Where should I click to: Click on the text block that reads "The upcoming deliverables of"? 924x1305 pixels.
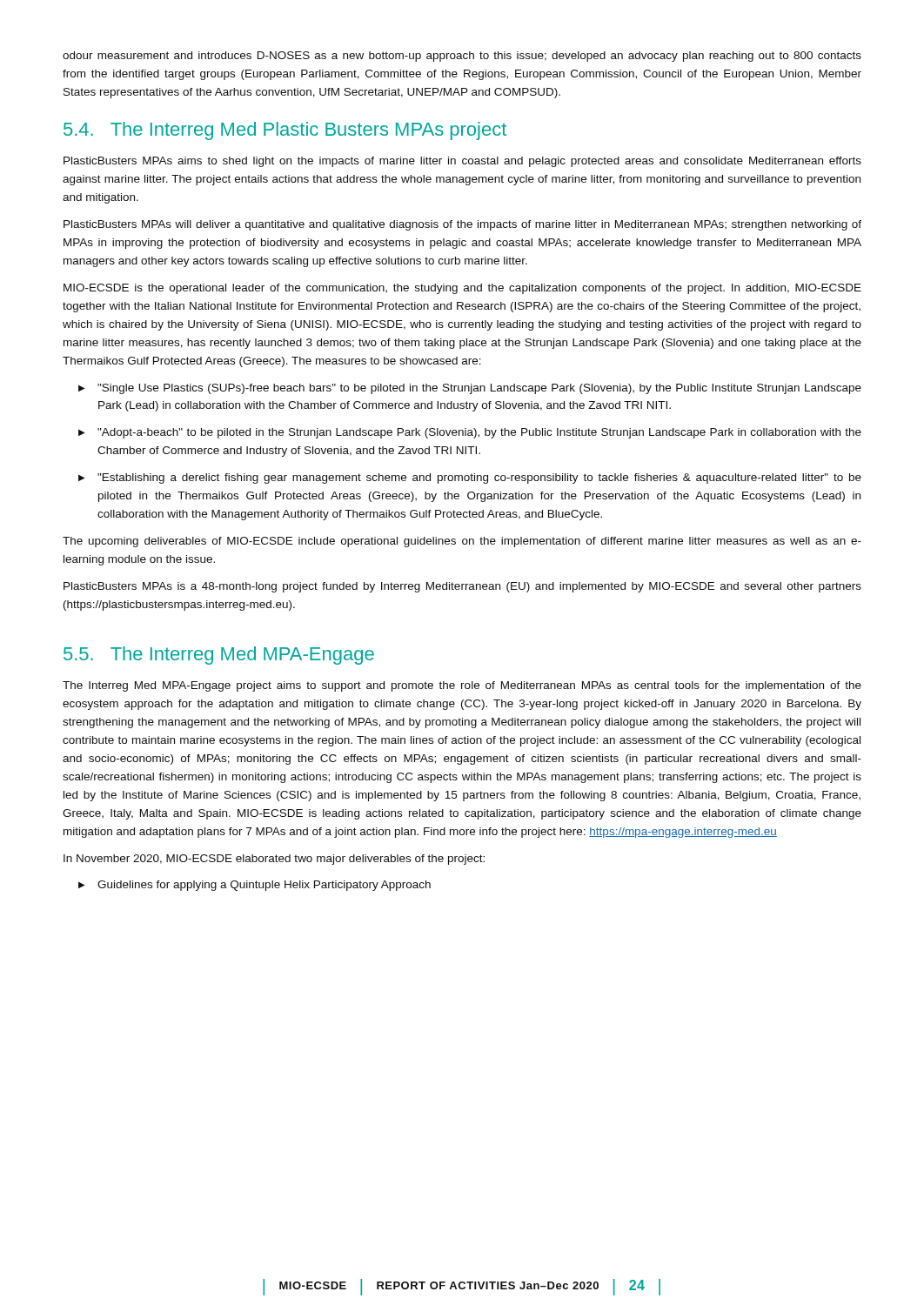[x=462, y=551]
